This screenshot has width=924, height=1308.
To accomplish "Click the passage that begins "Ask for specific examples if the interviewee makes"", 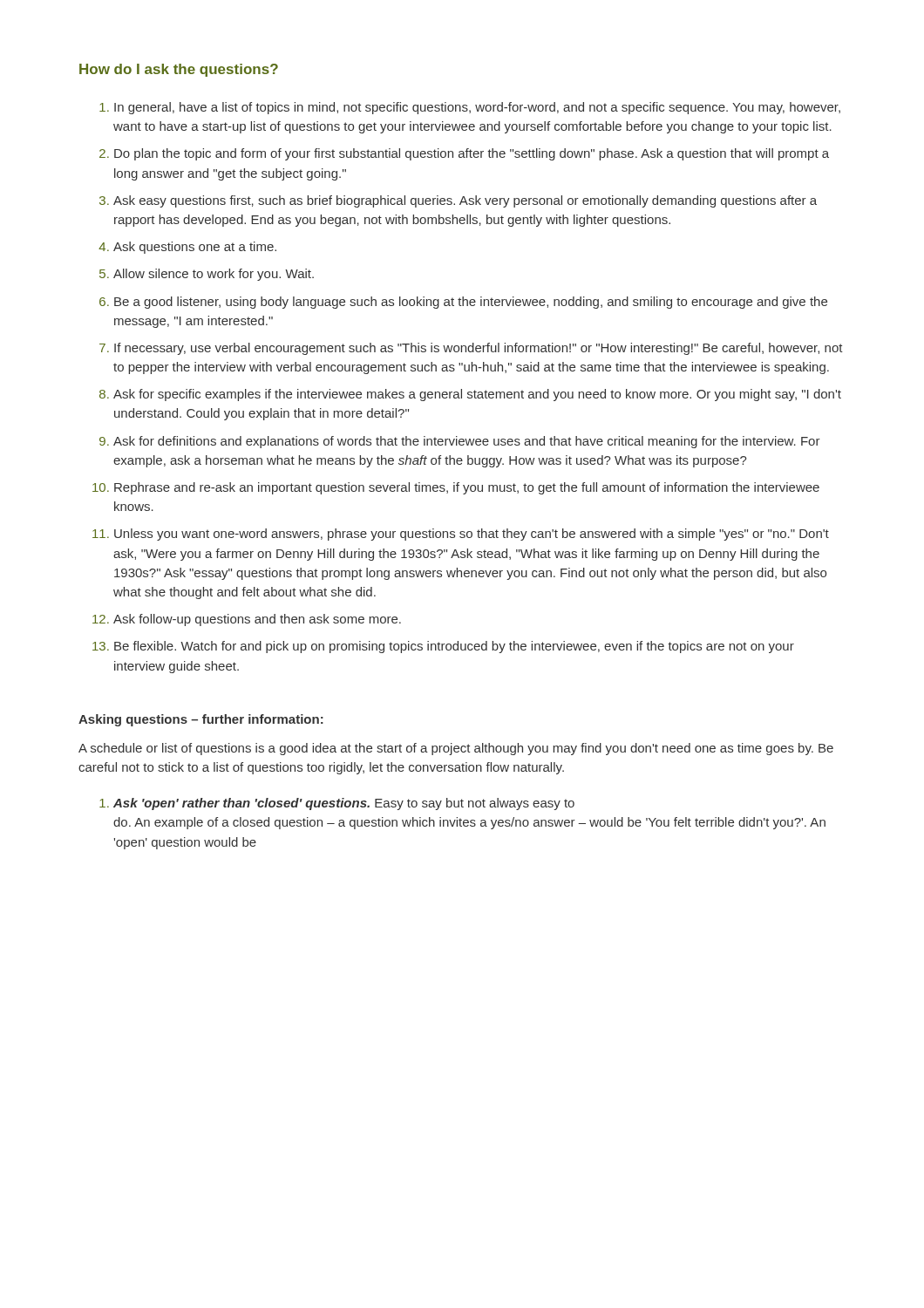I will tap(477, 404).
